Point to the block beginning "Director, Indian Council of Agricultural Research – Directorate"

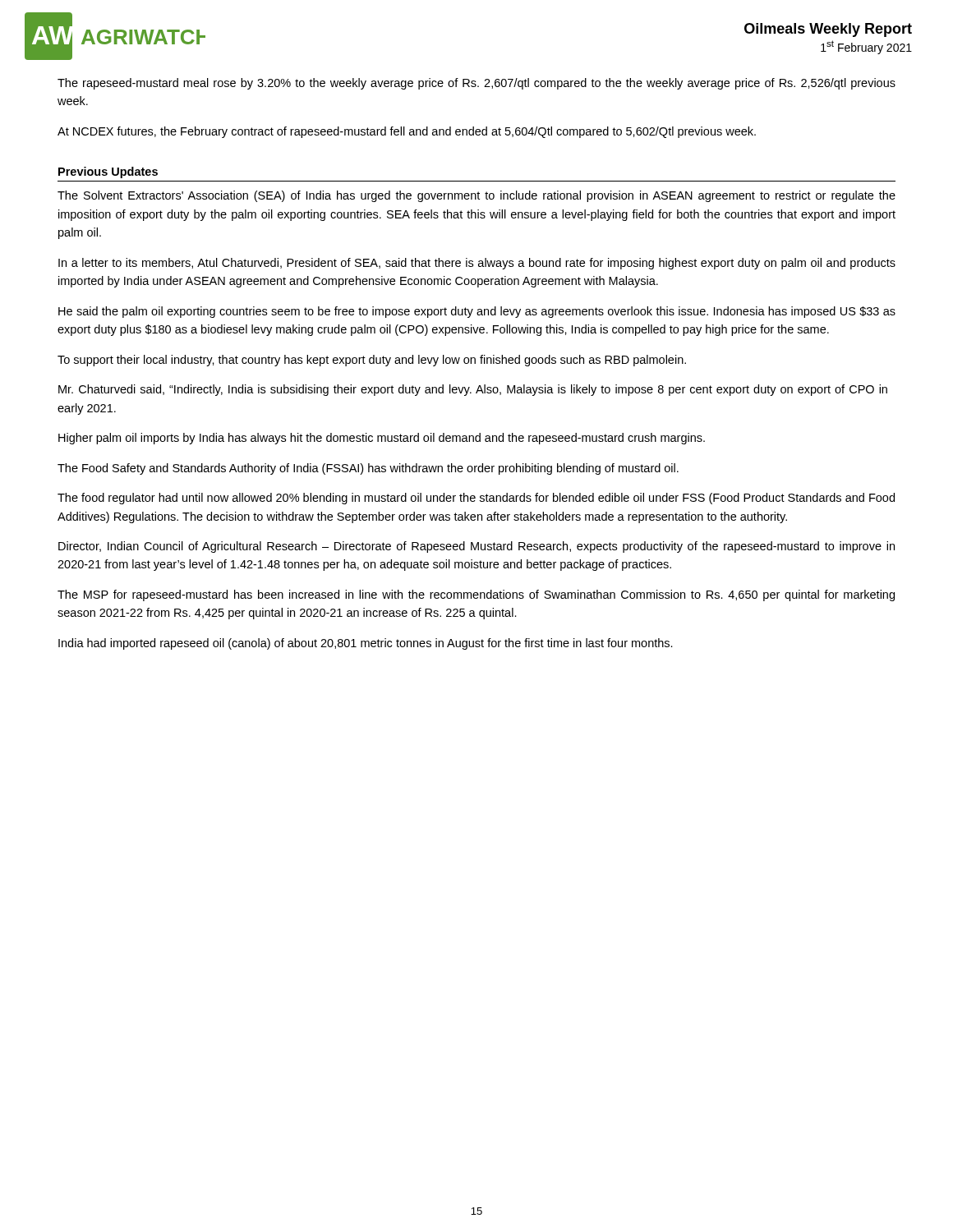coord(476,555)
